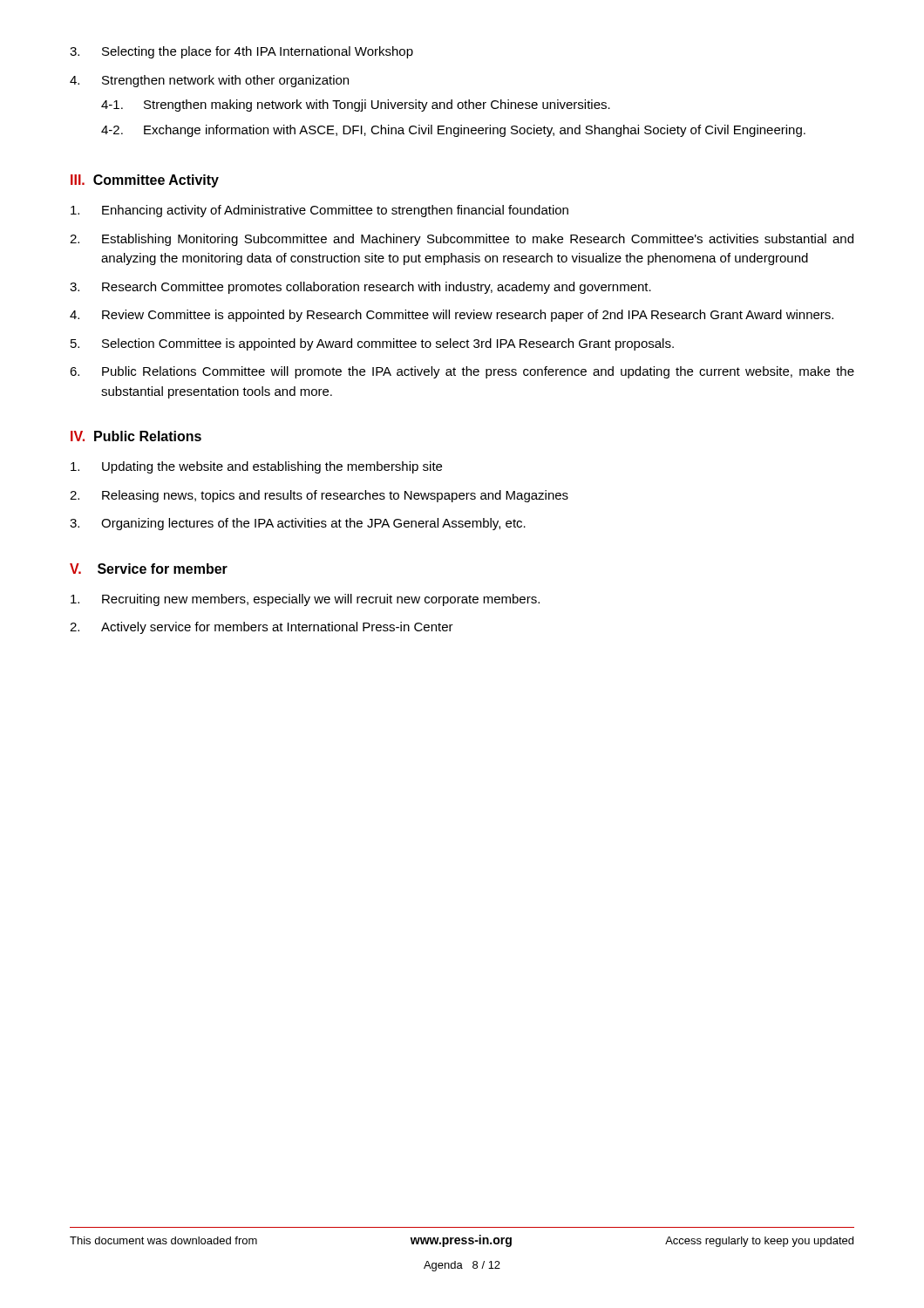924x1308 pixels.
Task: Locate the list item with the text "3. Selecting the place for 4th IPA International"
Action: tap(241, 52)
